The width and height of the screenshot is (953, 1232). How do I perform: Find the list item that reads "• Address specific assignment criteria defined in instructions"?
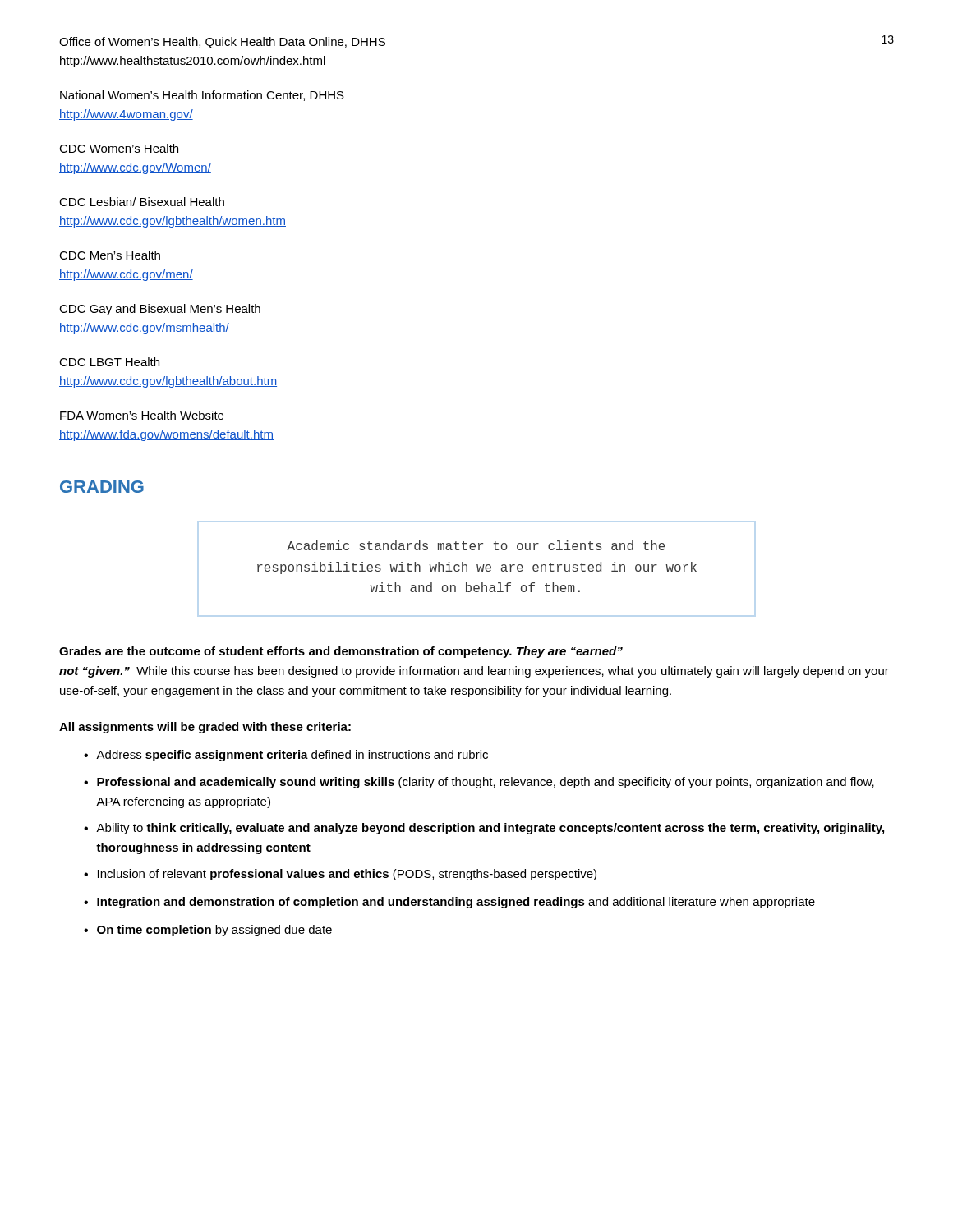(x=489, y=755)
